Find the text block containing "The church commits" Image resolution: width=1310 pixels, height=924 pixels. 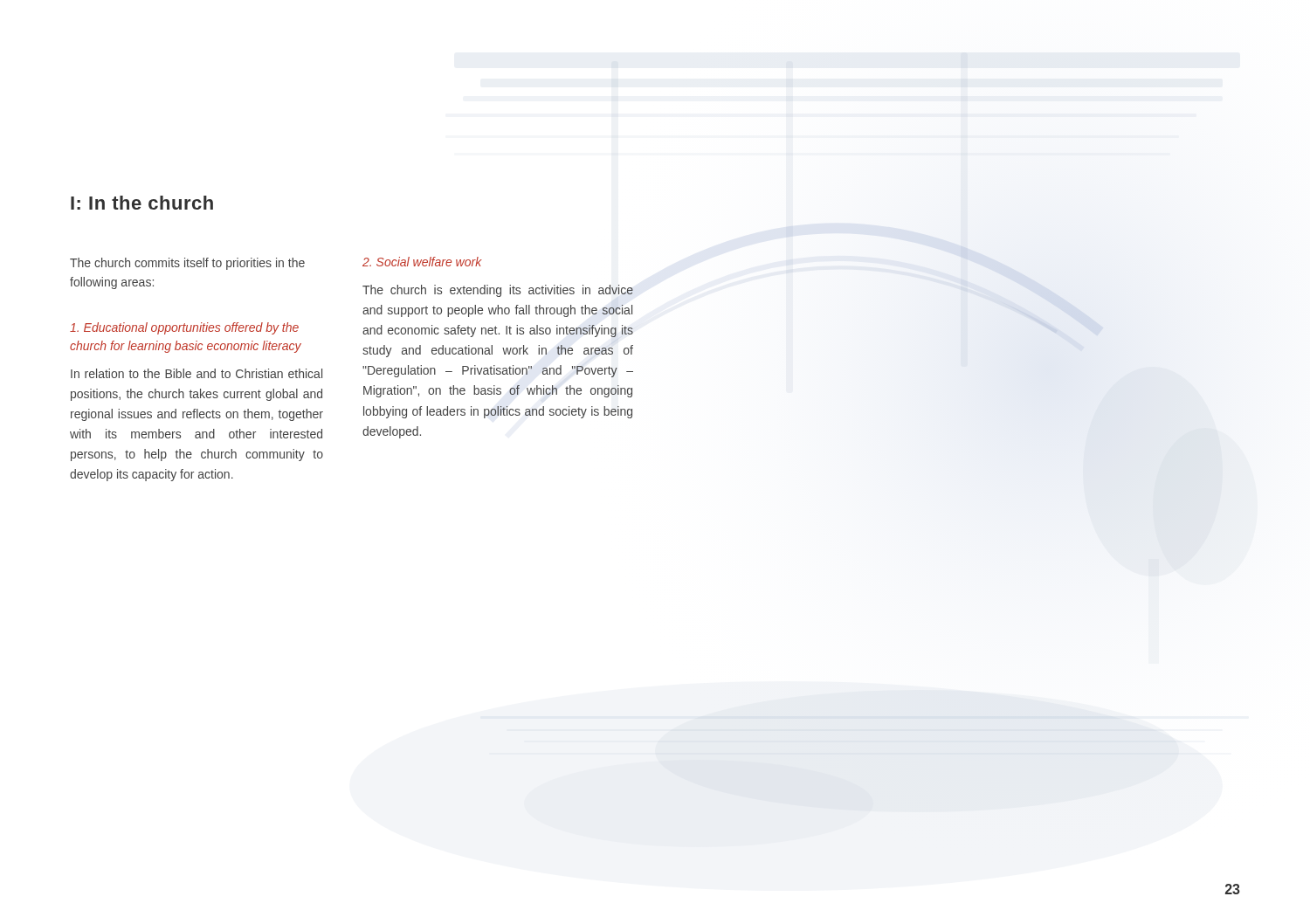click(x=187, y=273)
